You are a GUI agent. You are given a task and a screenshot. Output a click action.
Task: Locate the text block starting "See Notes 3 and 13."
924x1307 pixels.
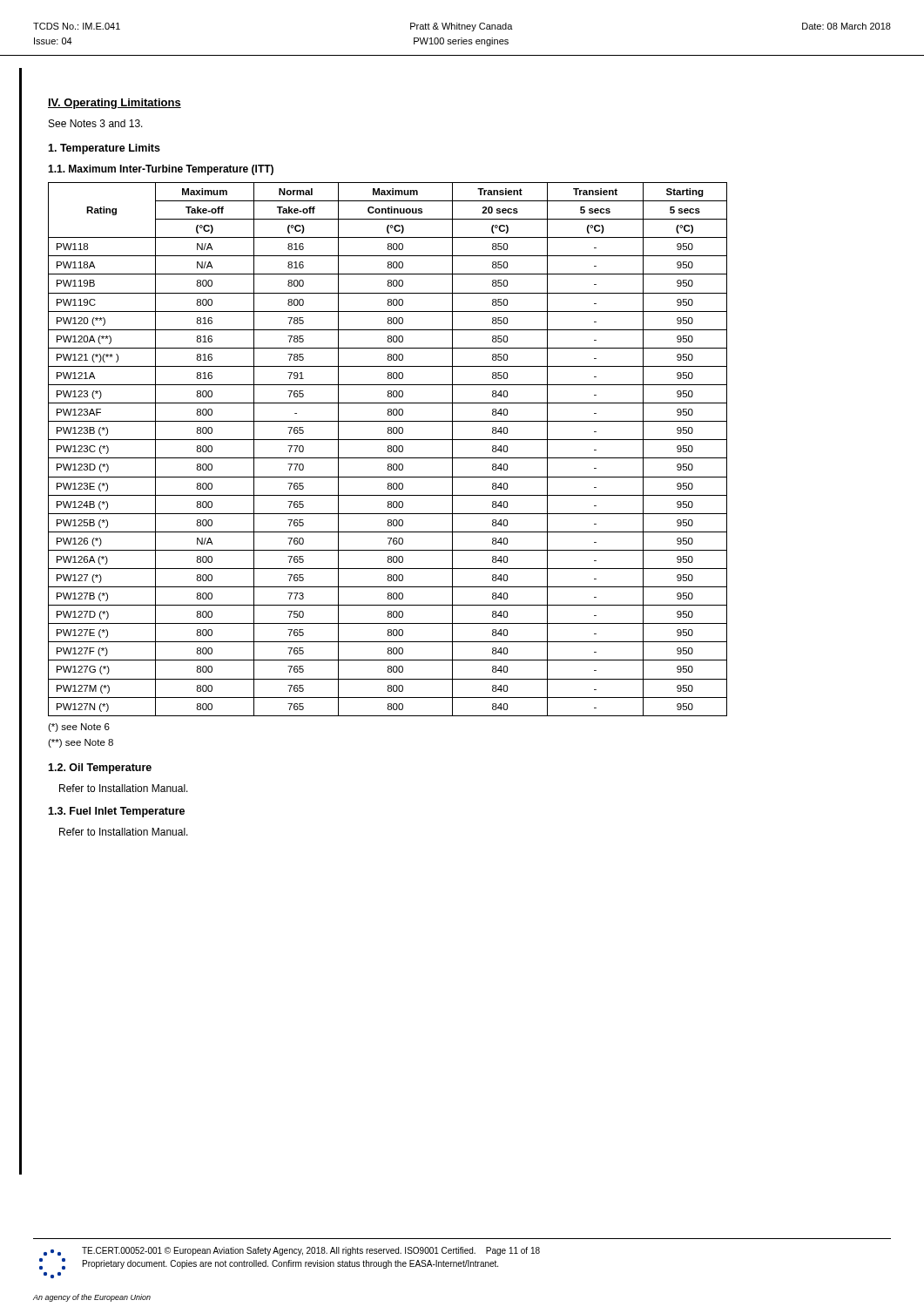click(96, 124)
